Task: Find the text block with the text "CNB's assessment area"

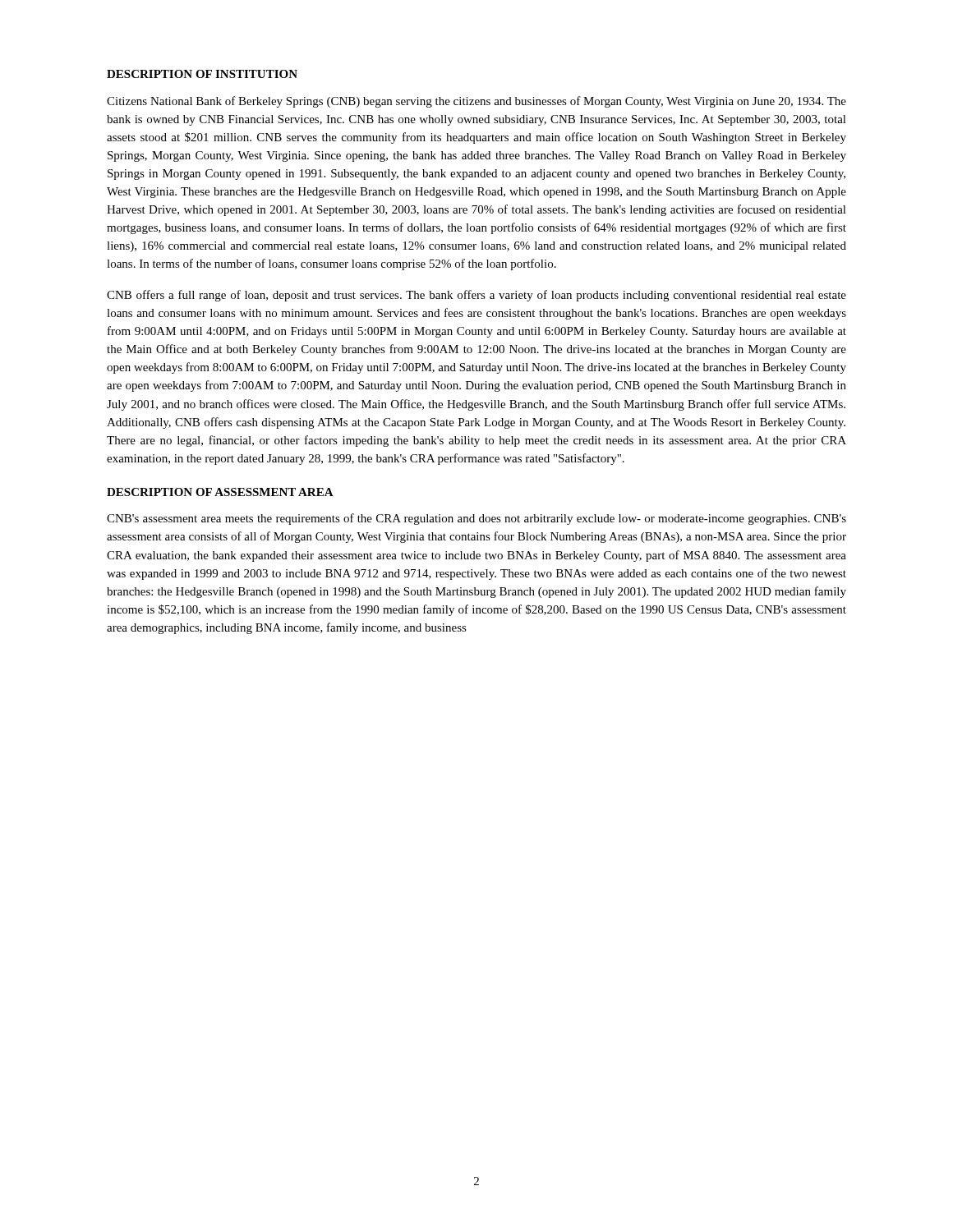Action: [x=476, y=573]
